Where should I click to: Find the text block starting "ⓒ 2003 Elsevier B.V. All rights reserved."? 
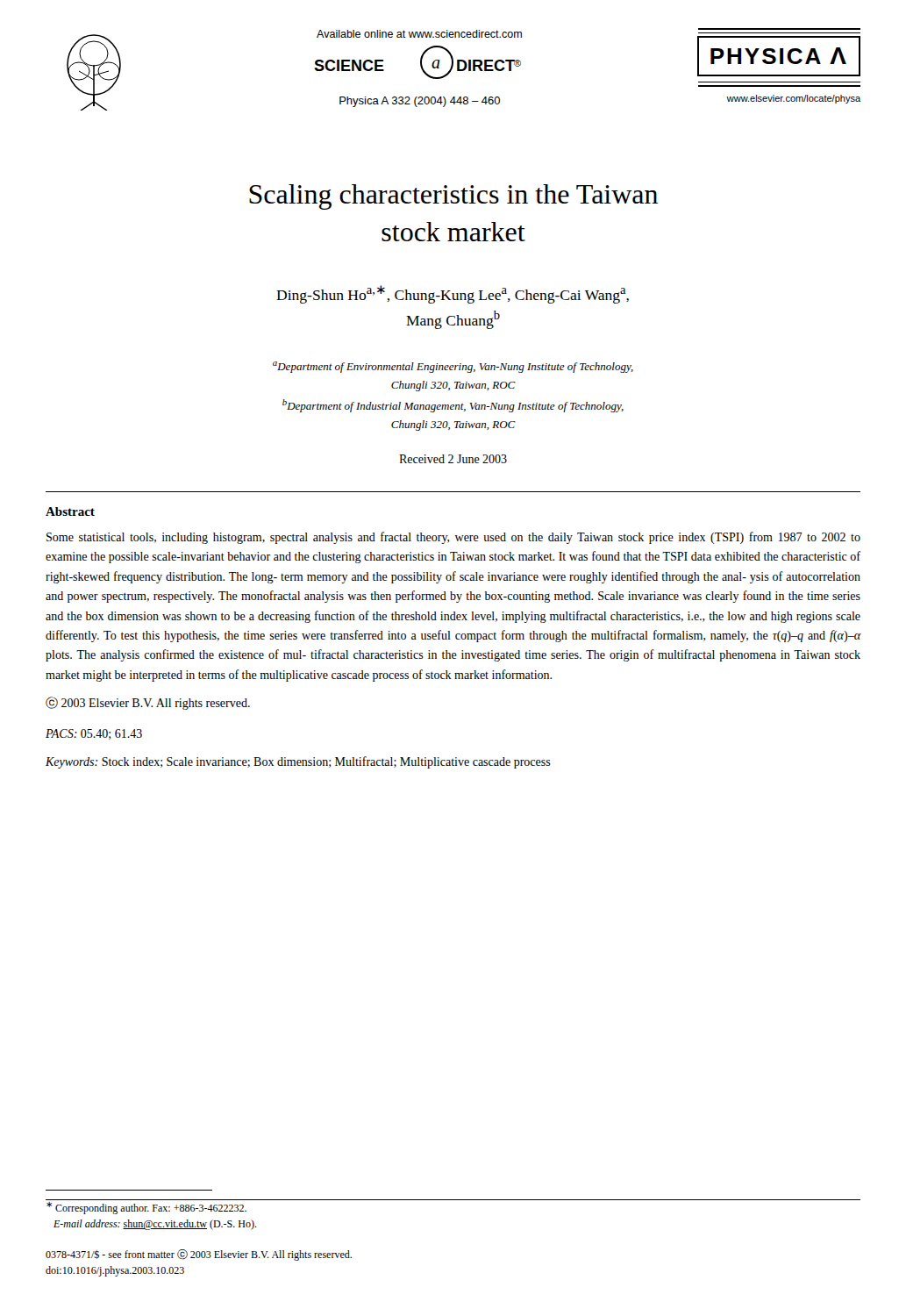148,703
